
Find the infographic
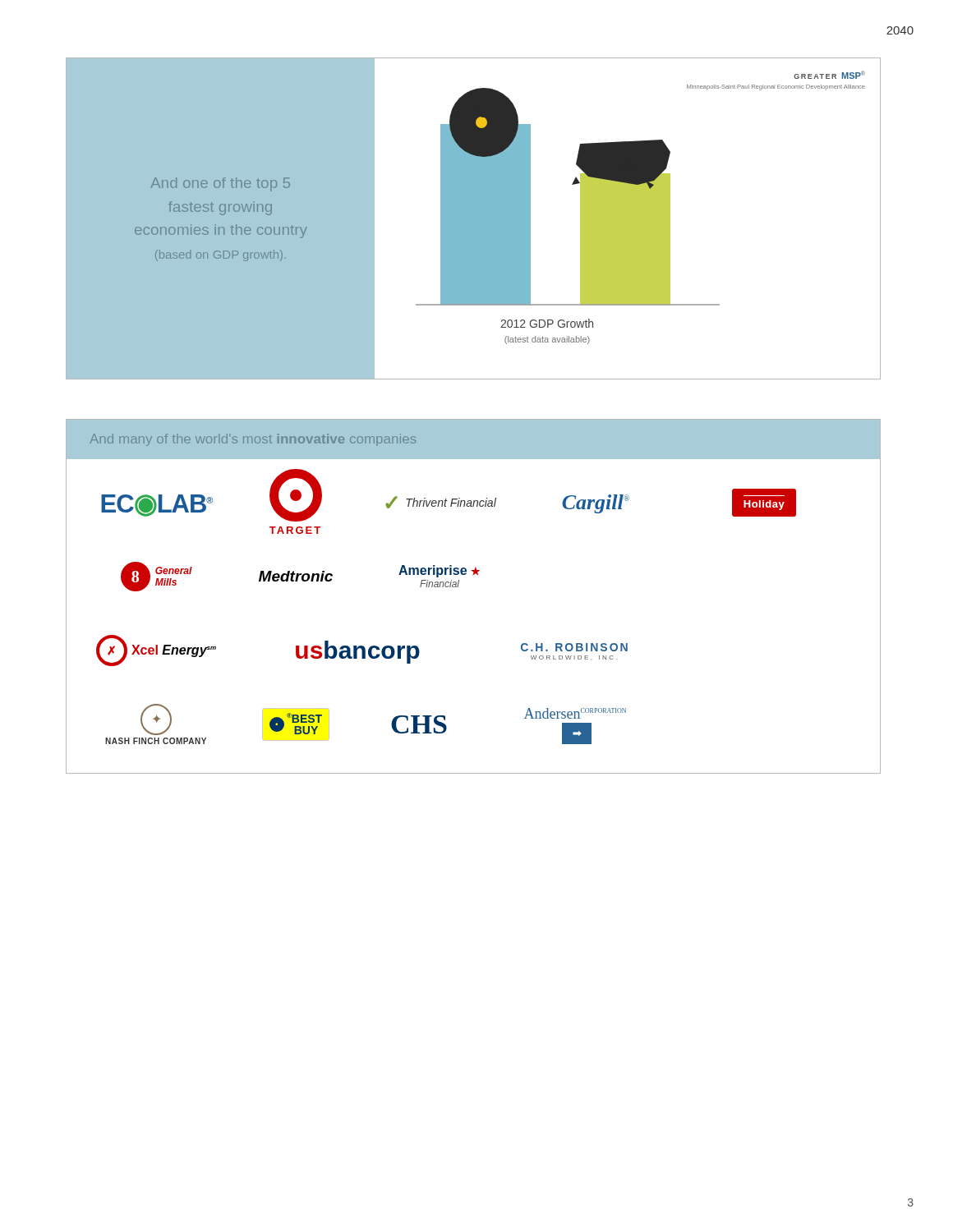tap(473, 596)
